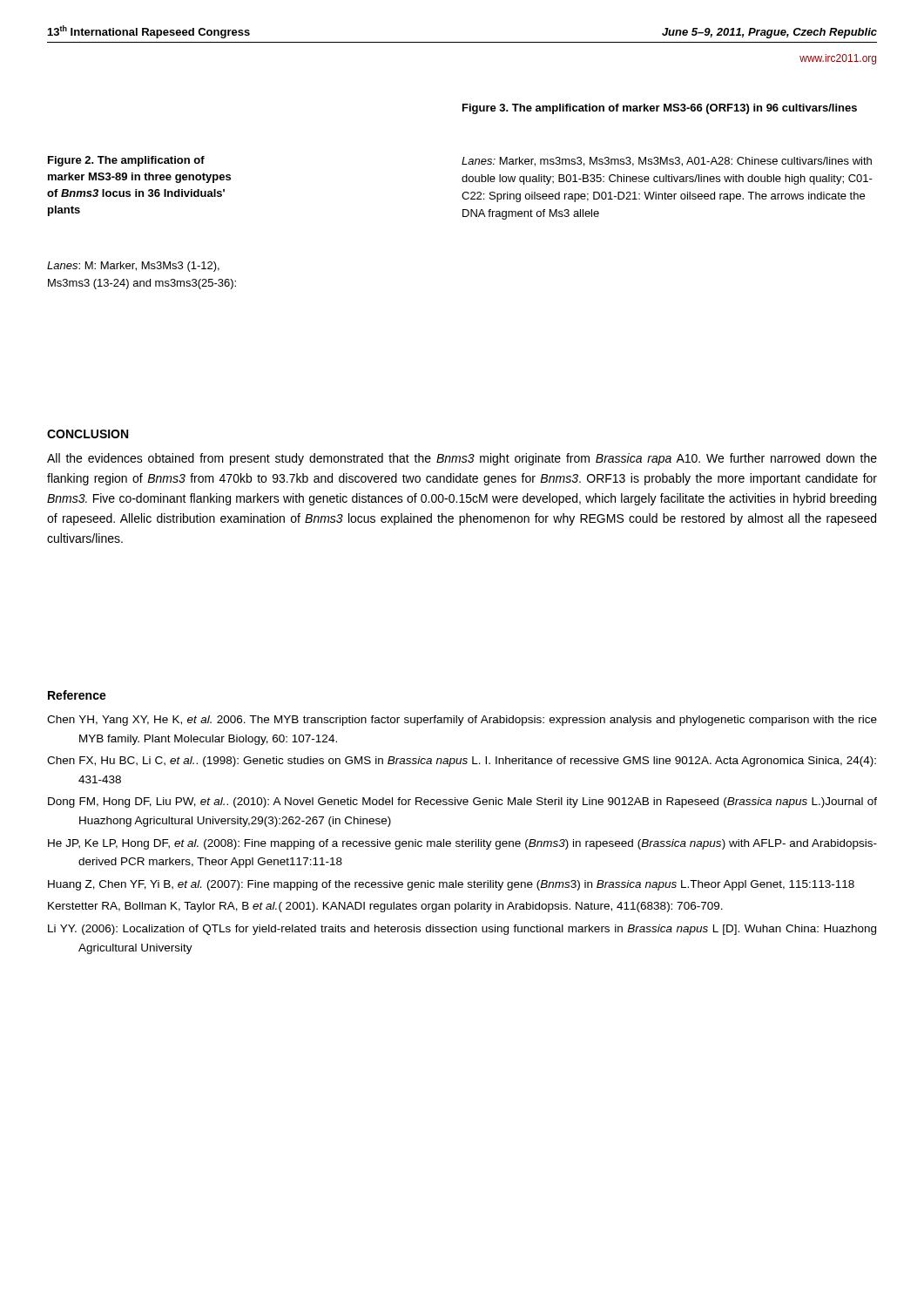Point to the block beginning "Chen FX, Hu"
The image size is (924, 1307).
click(x=462, y=770)
